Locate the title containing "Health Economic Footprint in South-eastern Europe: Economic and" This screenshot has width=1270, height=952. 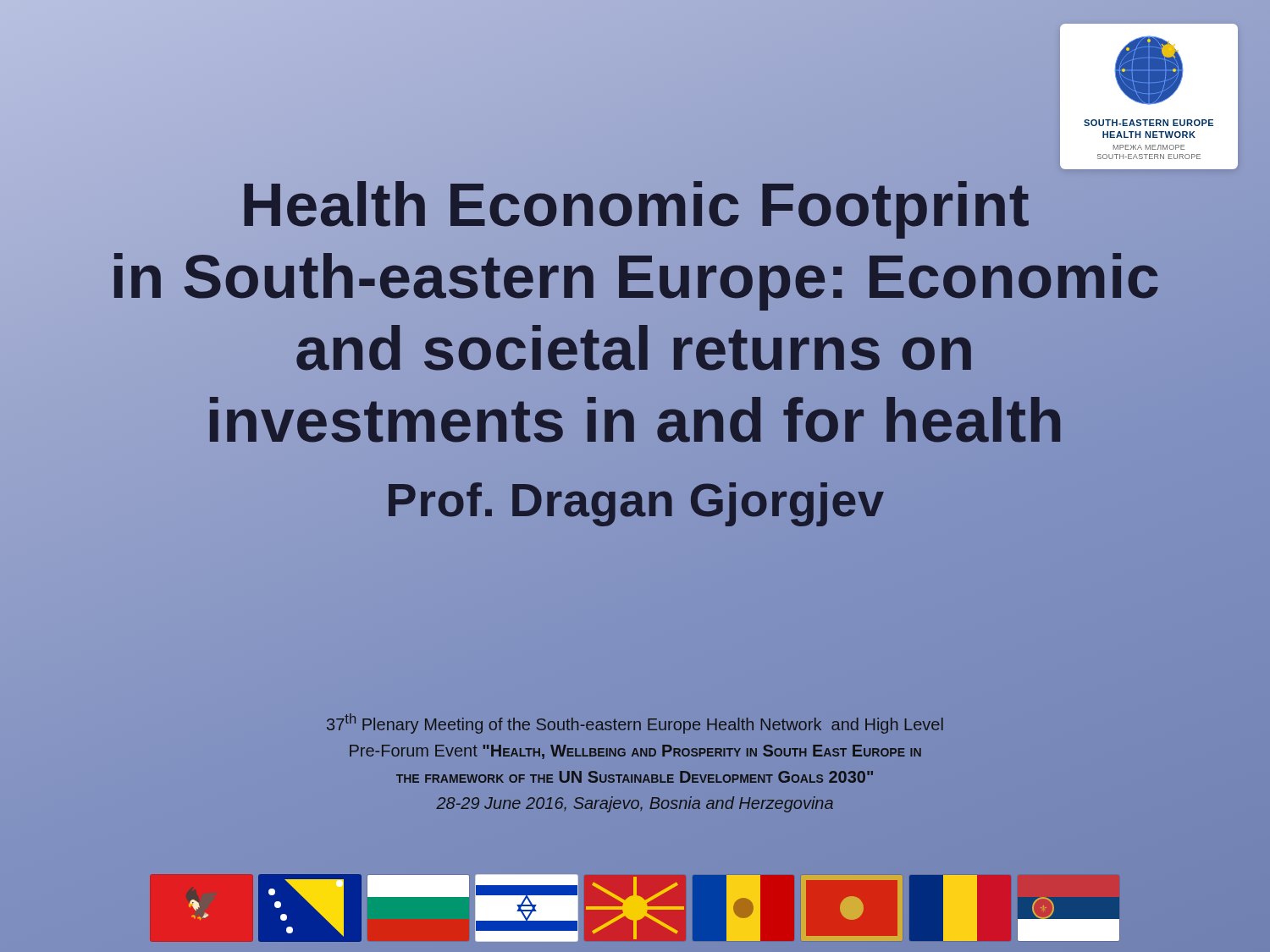[x=635, y=348]
